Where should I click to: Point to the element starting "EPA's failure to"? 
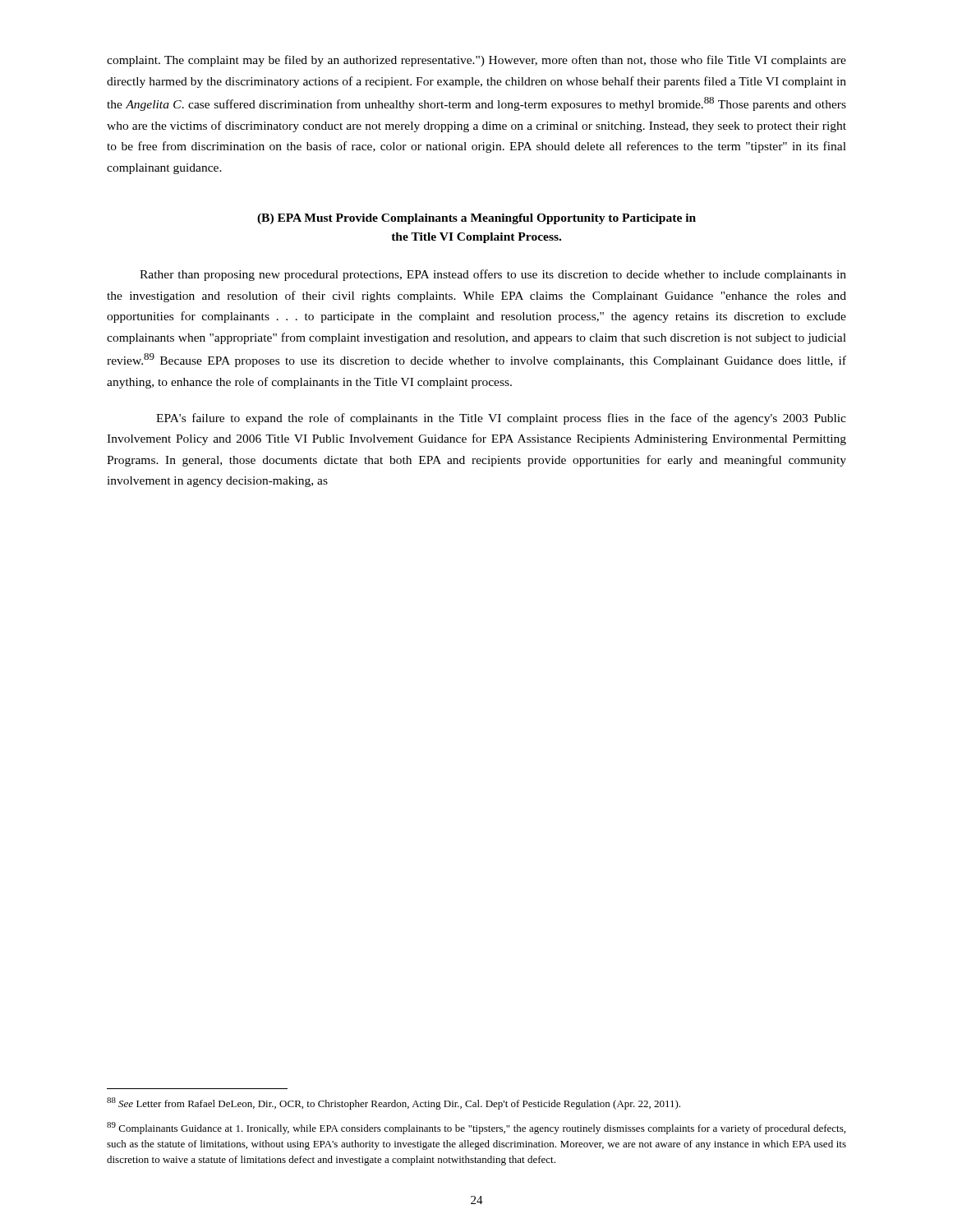point(476,449)
